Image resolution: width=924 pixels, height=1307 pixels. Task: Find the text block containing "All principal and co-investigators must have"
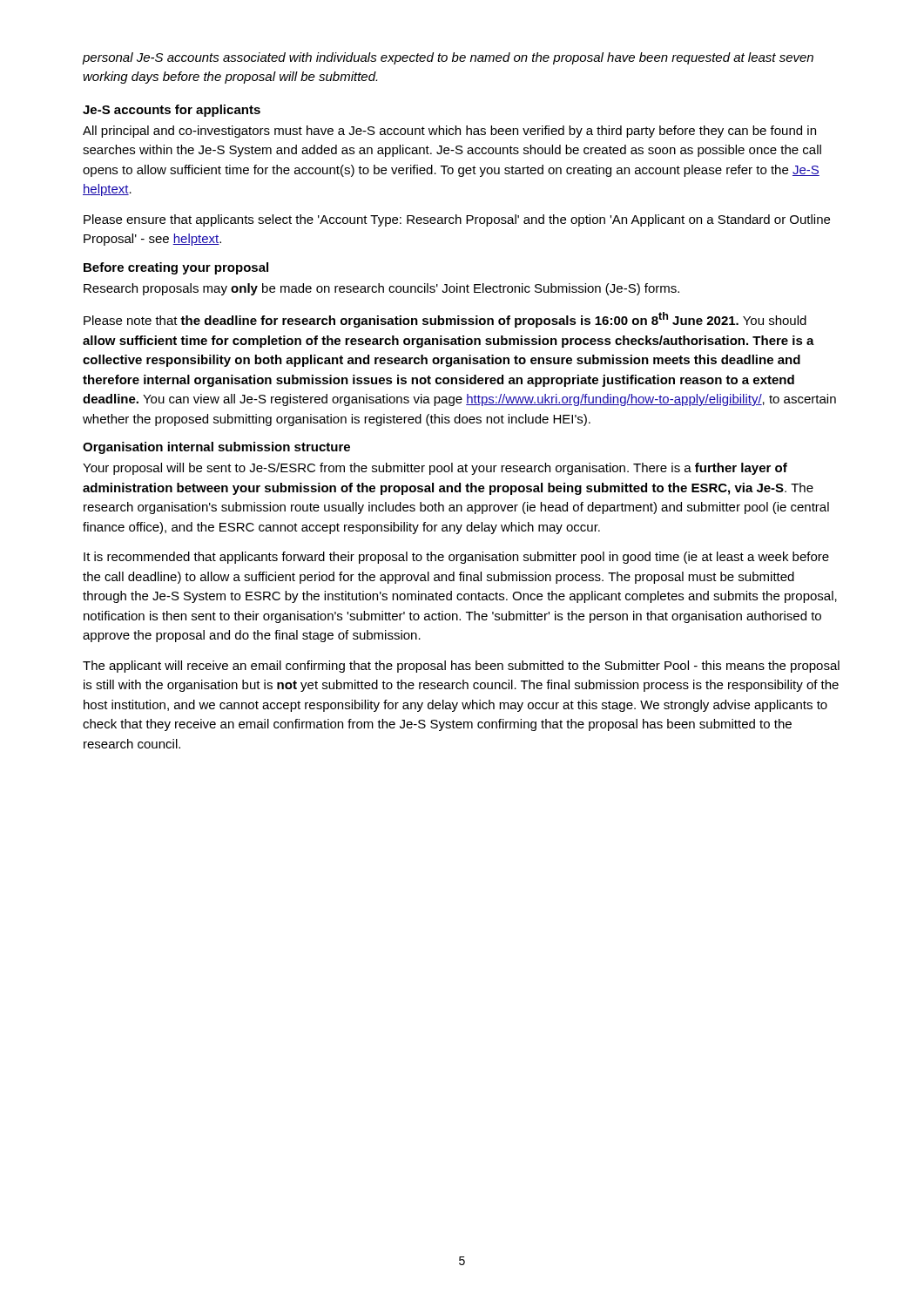point(462,185)
